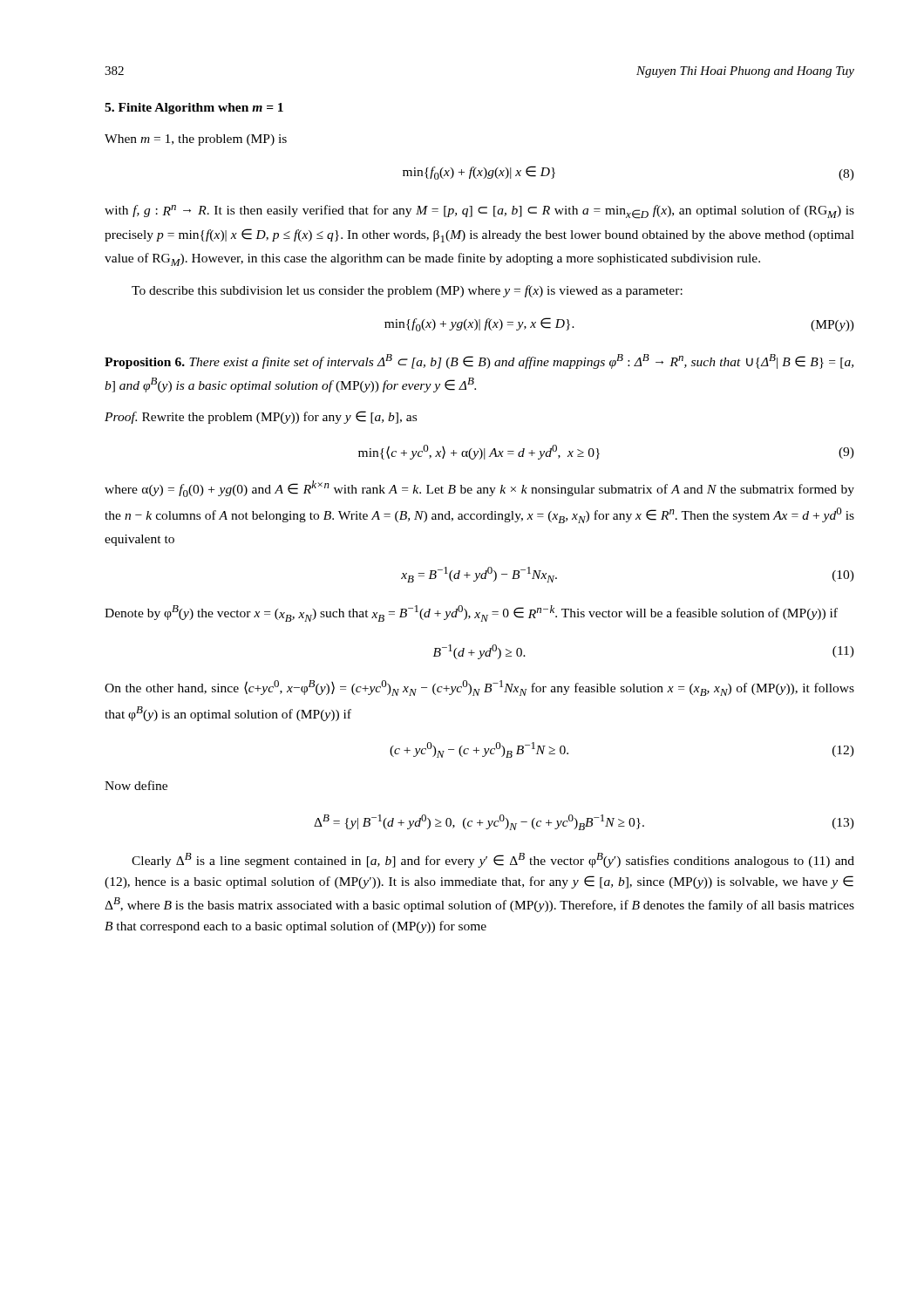This screenshot has width=924, height=1308.
Task: Find the formula with the text "min{⟨c + yc0, x⟩"
Action: [x=606, y=452]
